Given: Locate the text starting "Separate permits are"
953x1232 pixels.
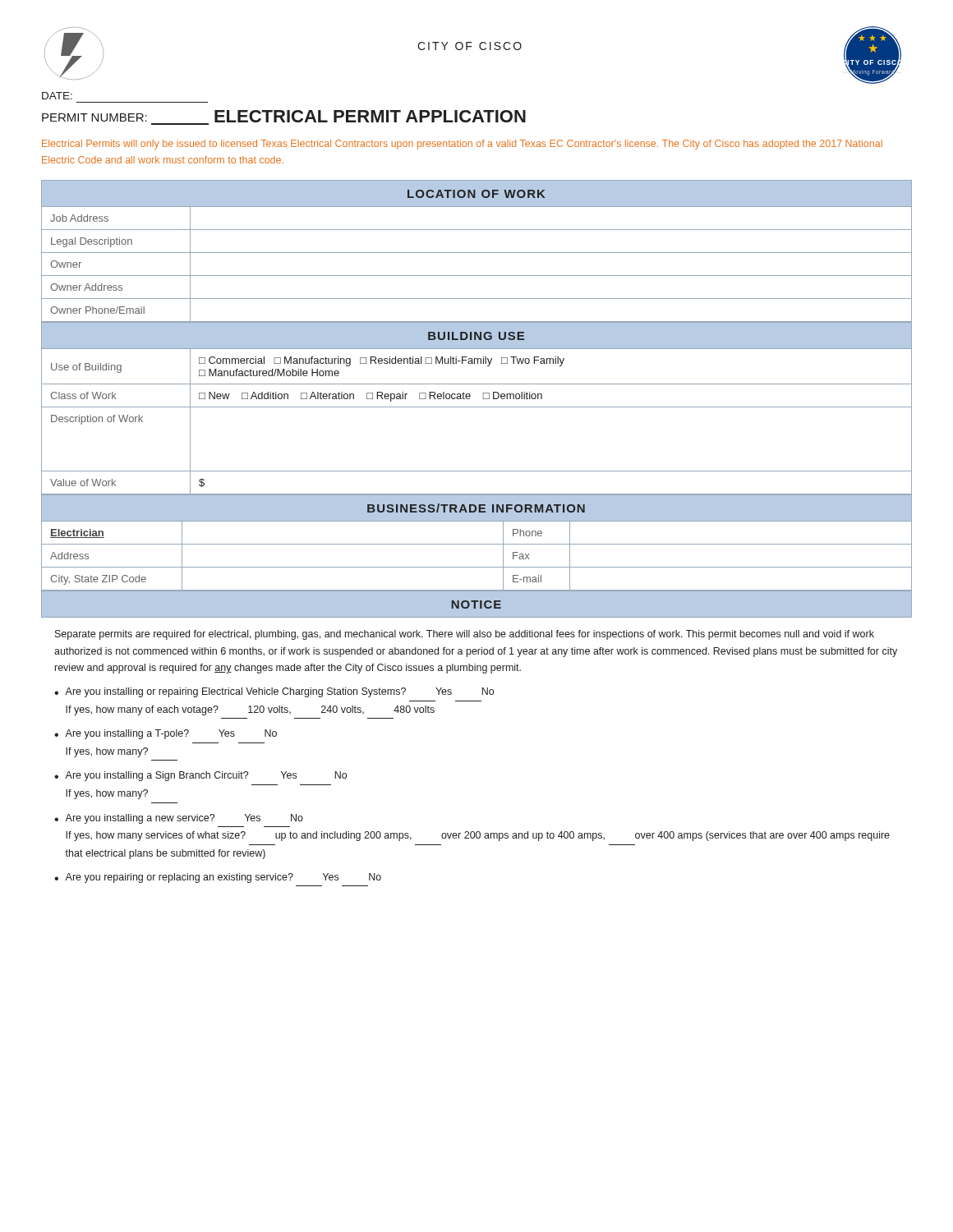Looking at the screenshot, I should coord(476,651).
